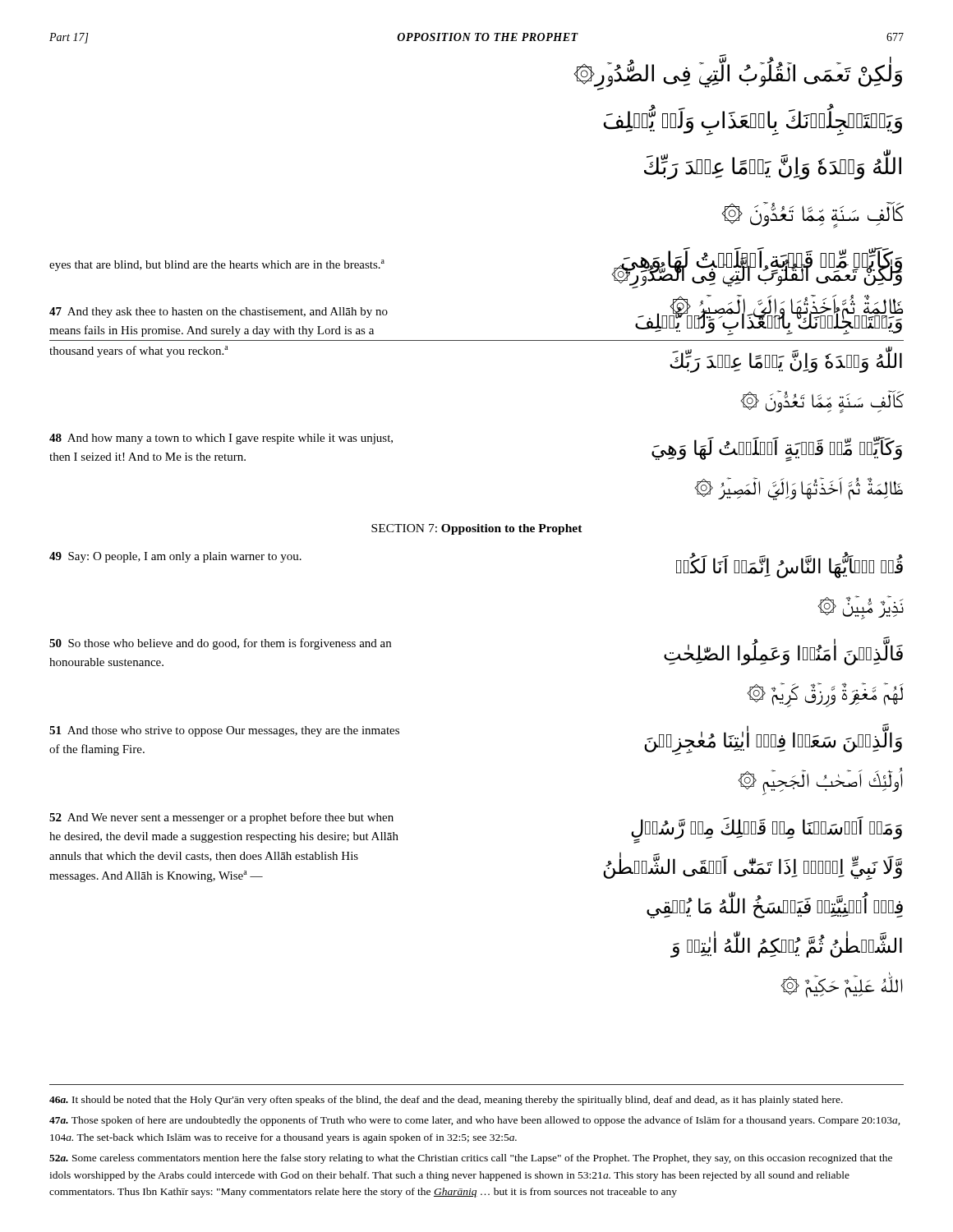
Task: Point to the text starting "49 Say: O people, I am"
Action: (x=176, y=556)
